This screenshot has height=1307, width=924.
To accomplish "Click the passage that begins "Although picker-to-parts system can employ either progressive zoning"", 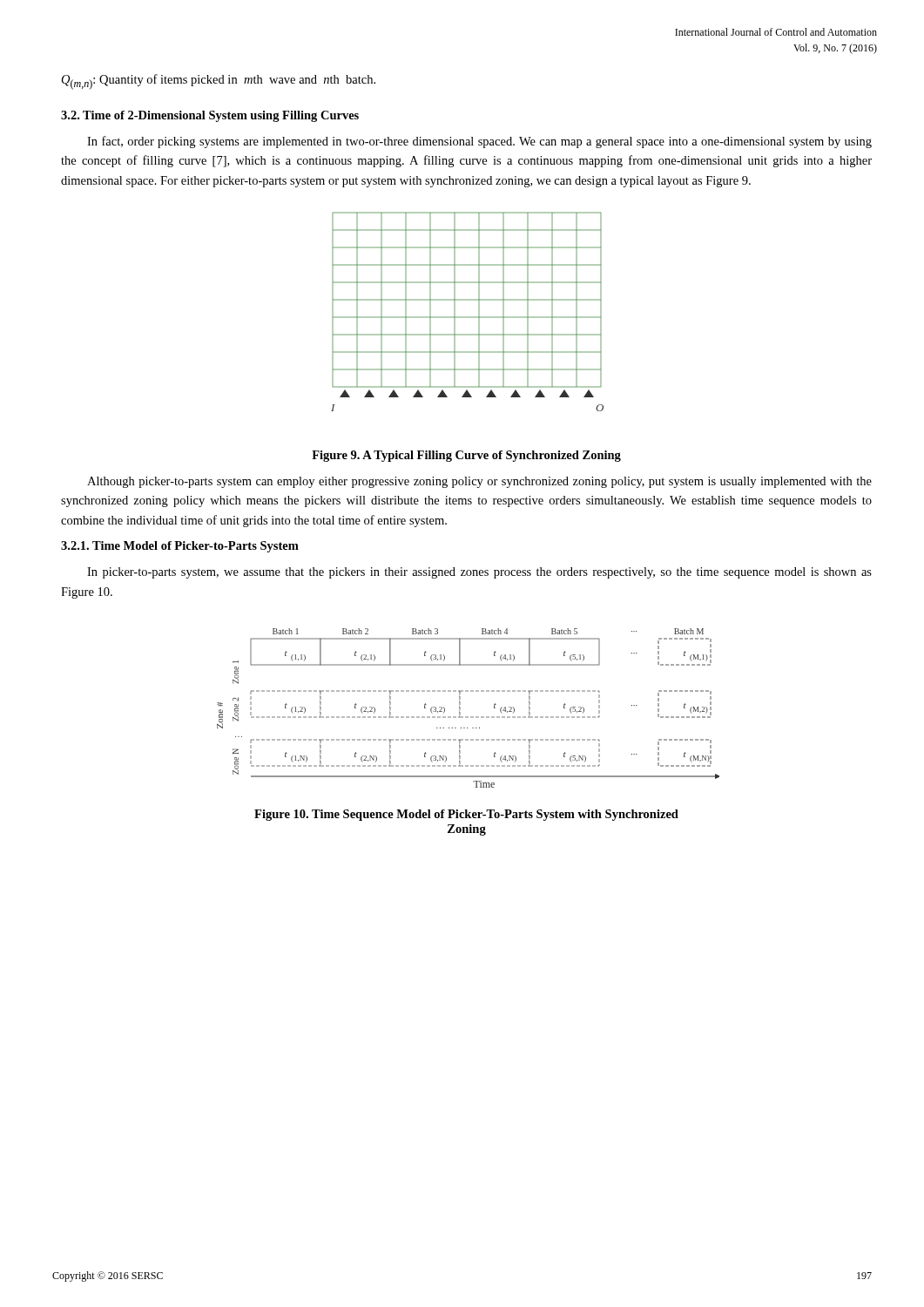I will [466, 501].
